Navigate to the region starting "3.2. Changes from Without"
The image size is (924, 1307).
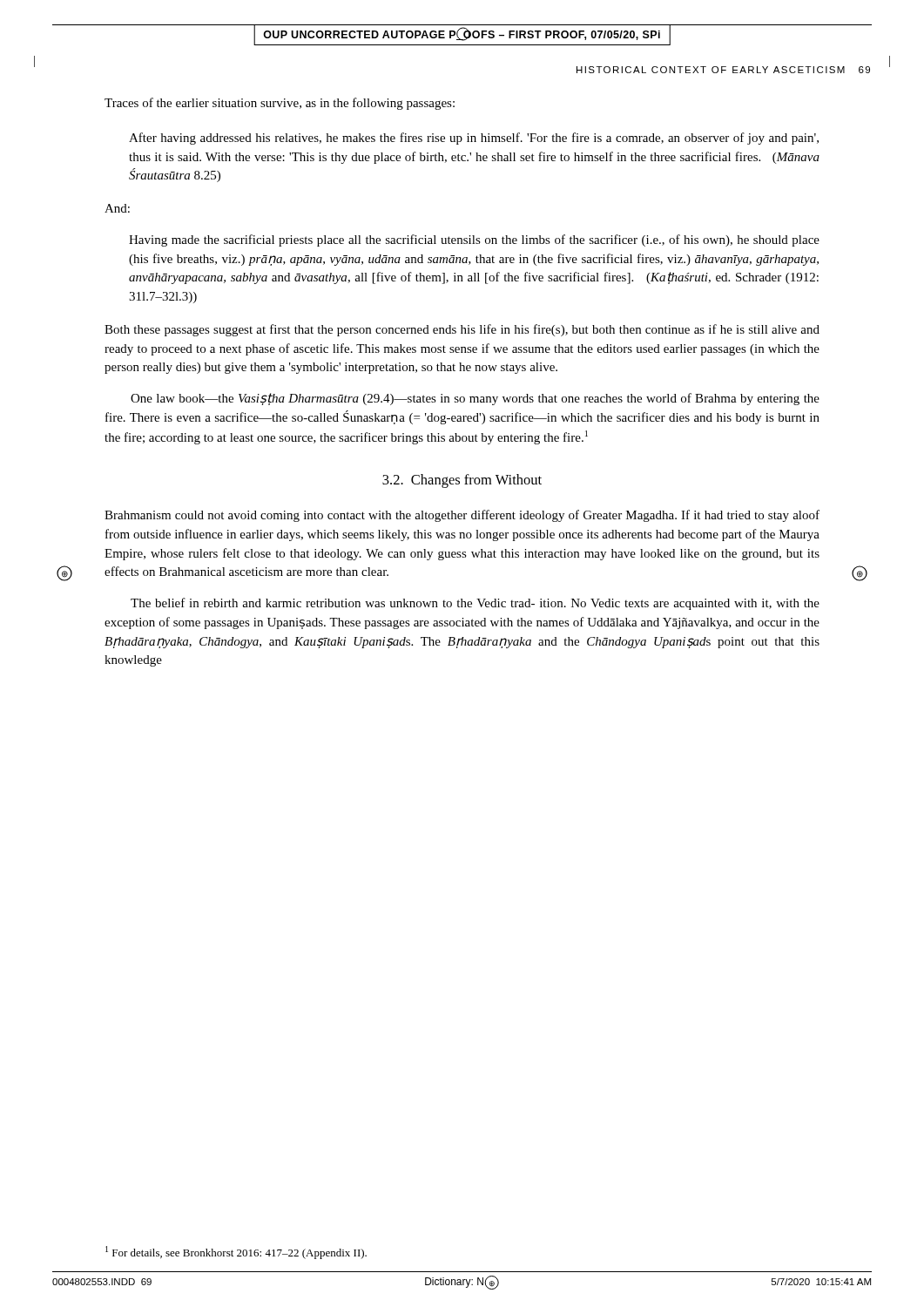coord(462,480)
